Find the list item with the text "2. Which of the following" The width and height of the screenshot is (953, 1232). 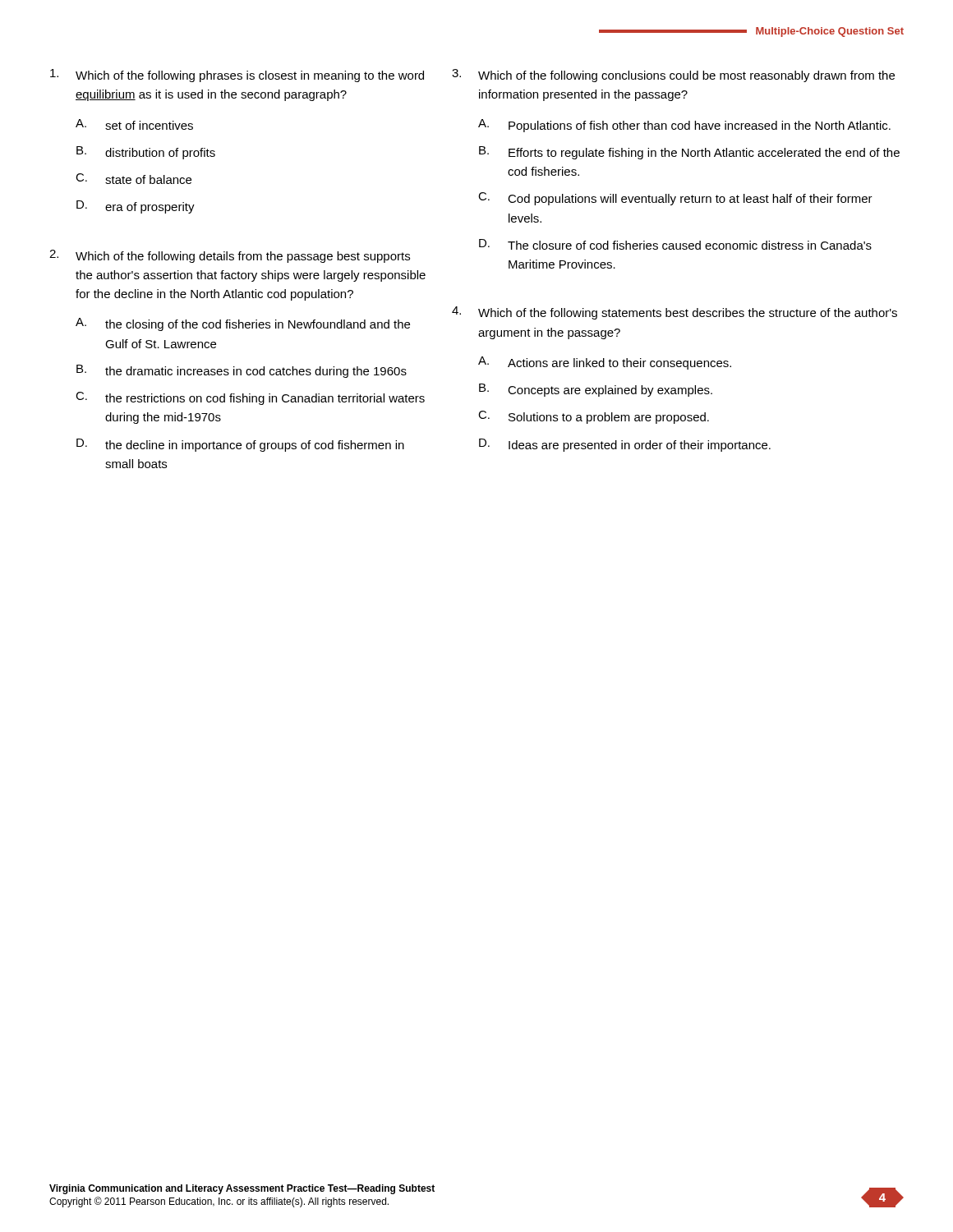(238, 360)
